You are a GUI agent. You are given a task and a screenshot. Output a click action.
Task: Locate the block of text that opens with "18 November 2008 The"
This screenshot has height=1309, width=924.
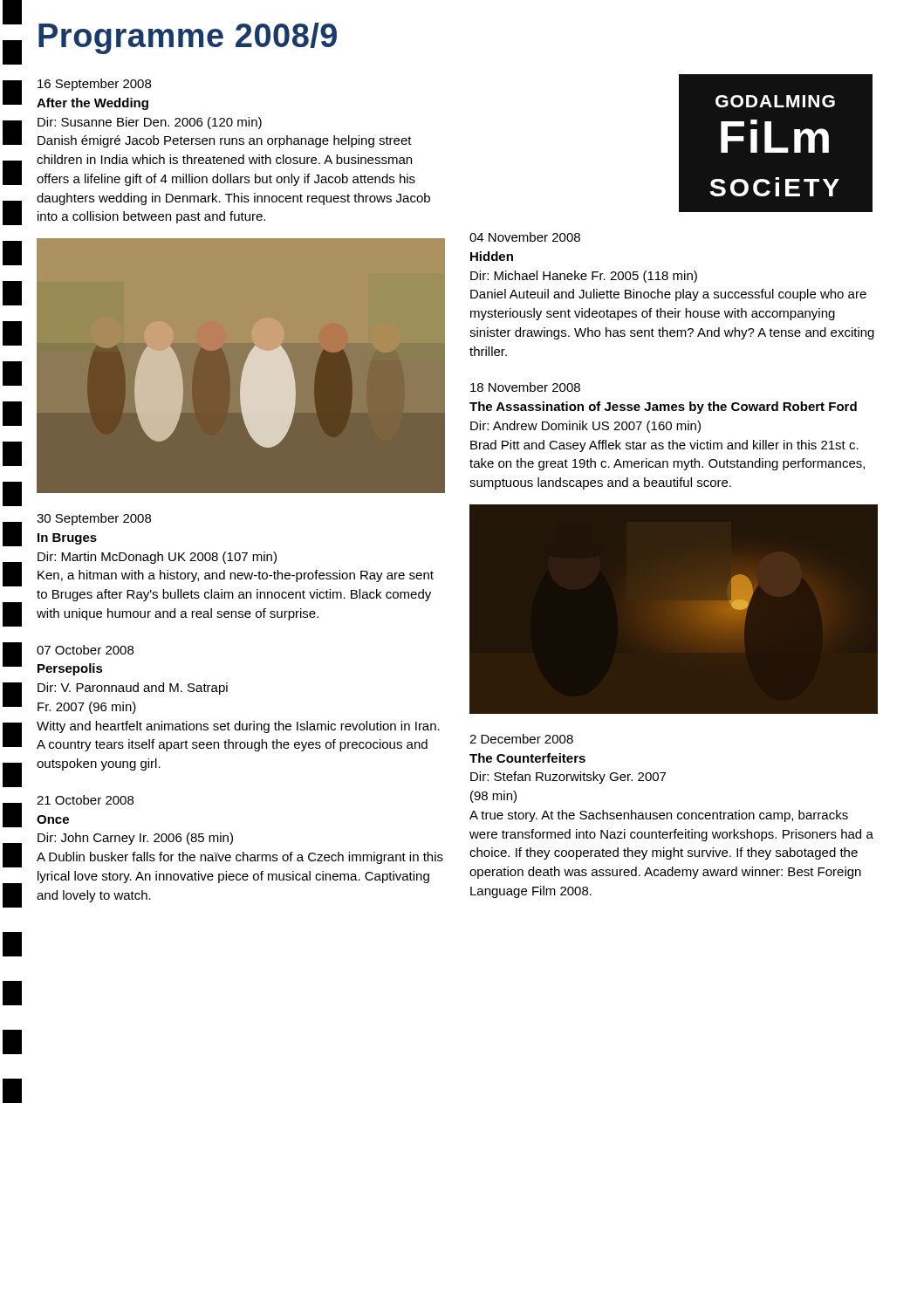668,435
